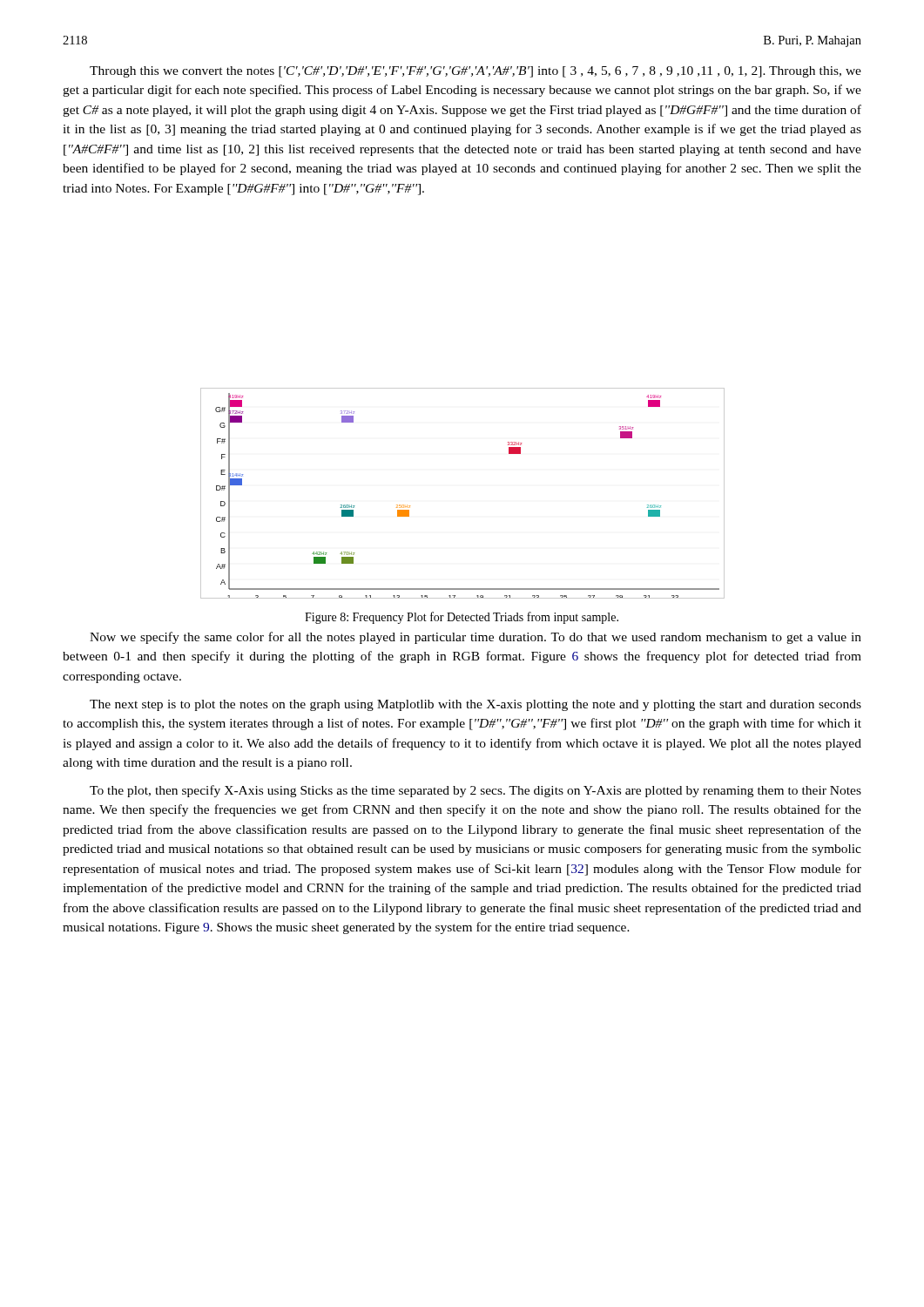Image resolution: width=924 pixels, height=1307 pixels.
Task: Locate the block starting "Through this we convert the"
Action: [x=462, y=130]
